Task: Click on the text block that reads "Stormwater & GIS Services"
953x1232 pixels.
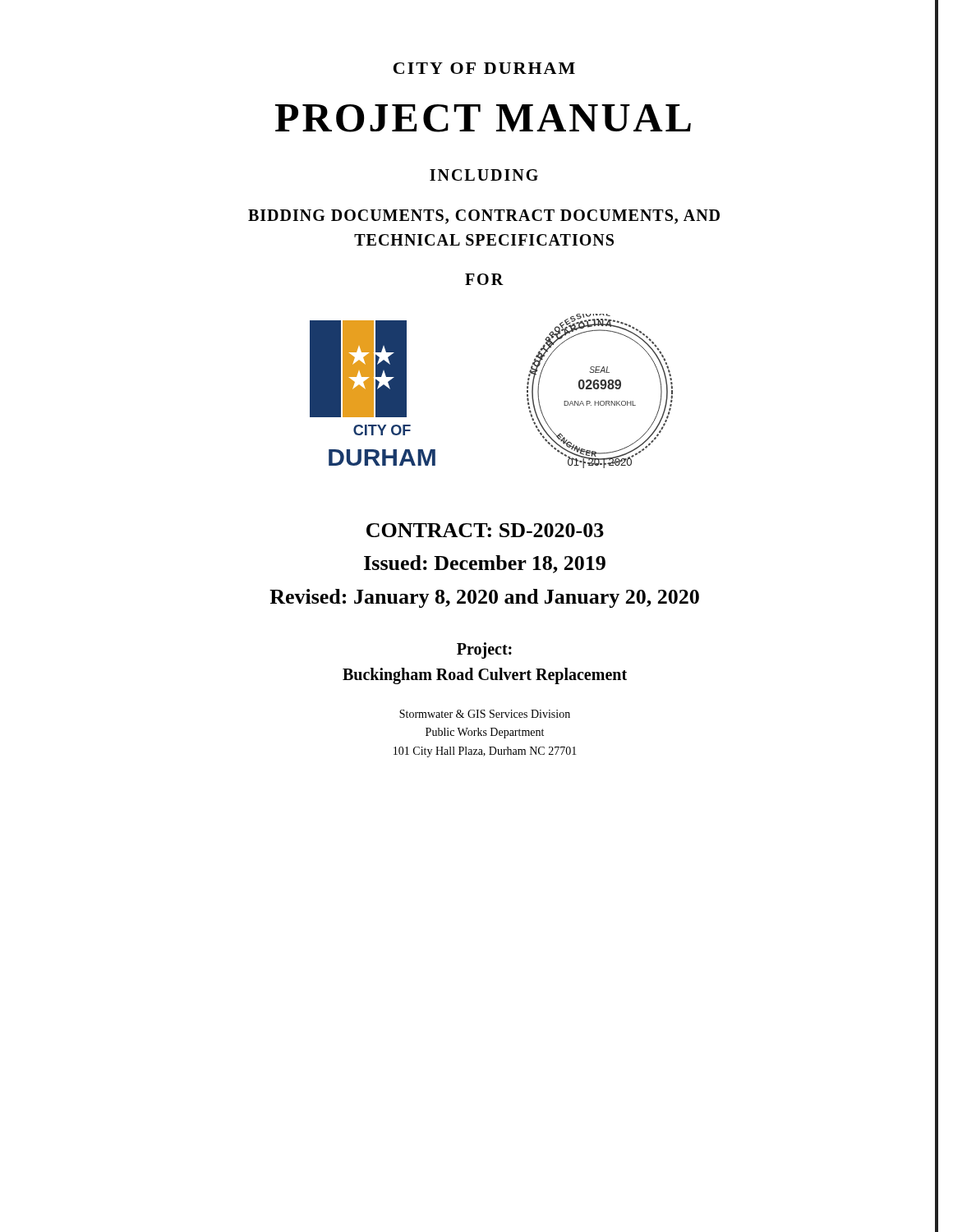Action: [x=485, y=732]
